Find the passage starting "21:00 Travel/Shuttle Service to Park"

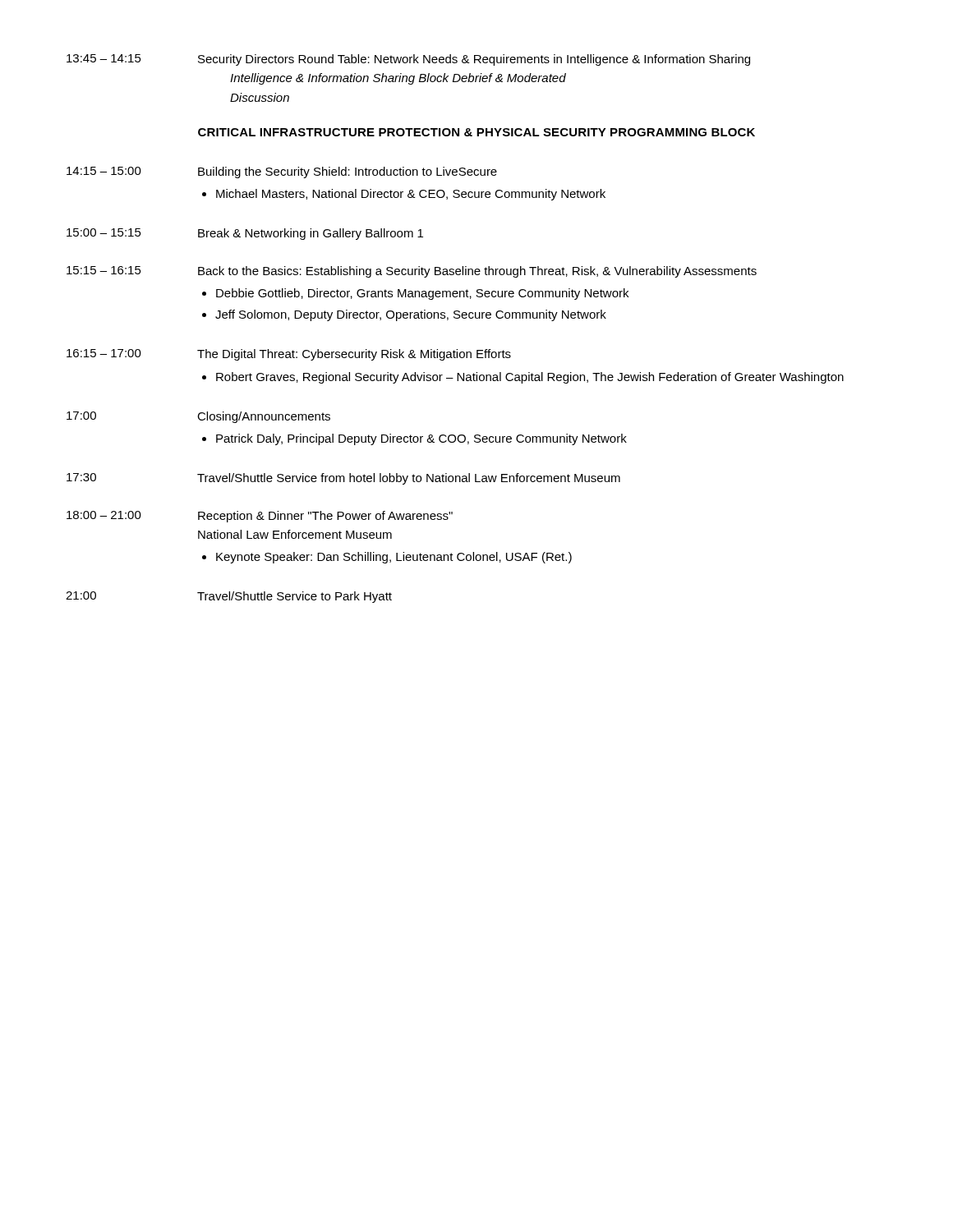tap(229, 597)
